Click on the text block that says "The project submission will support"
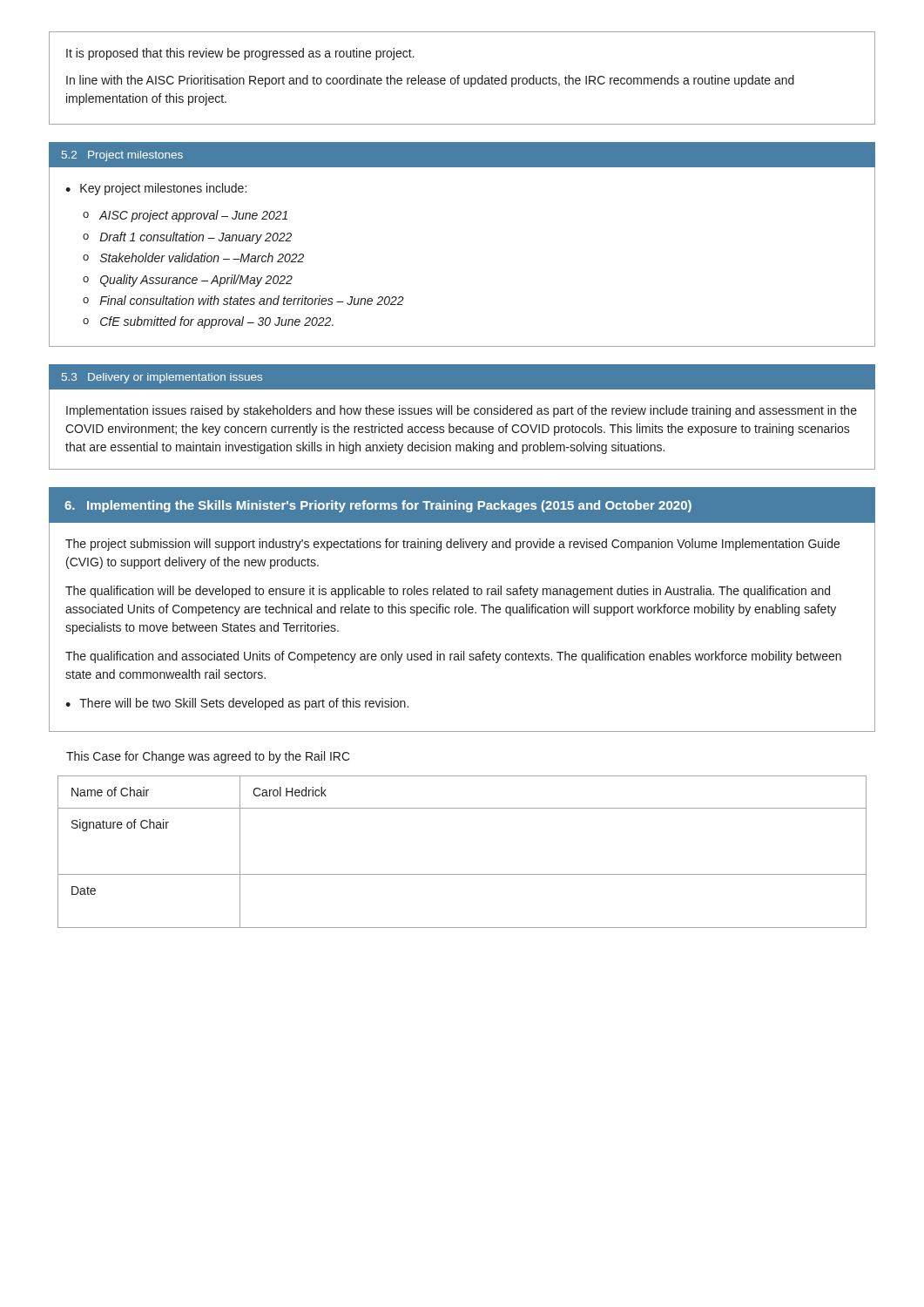 (452, 545)
